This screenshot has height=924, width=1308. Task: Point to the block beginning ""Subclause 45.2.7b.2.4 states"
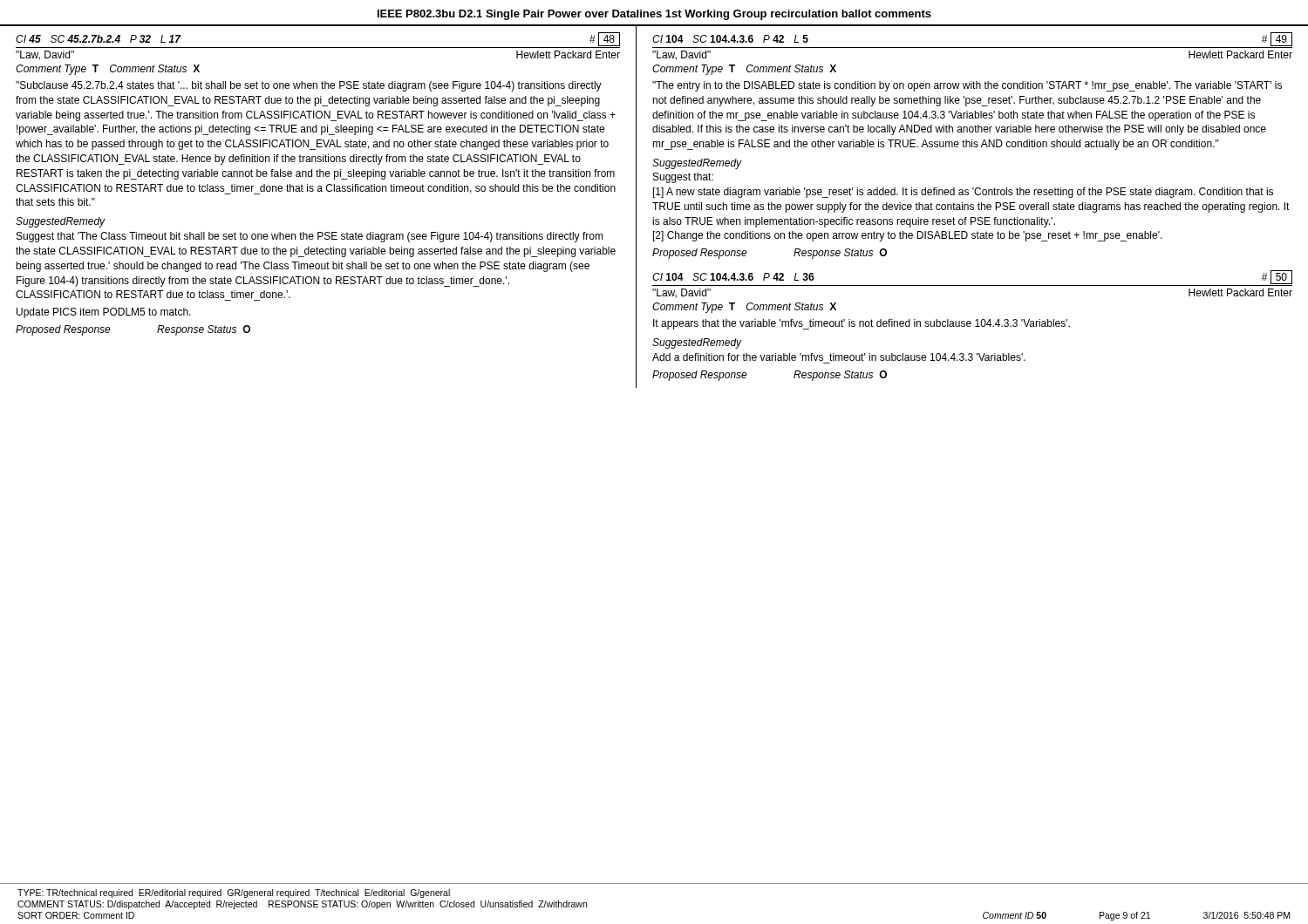click(316, 144)
